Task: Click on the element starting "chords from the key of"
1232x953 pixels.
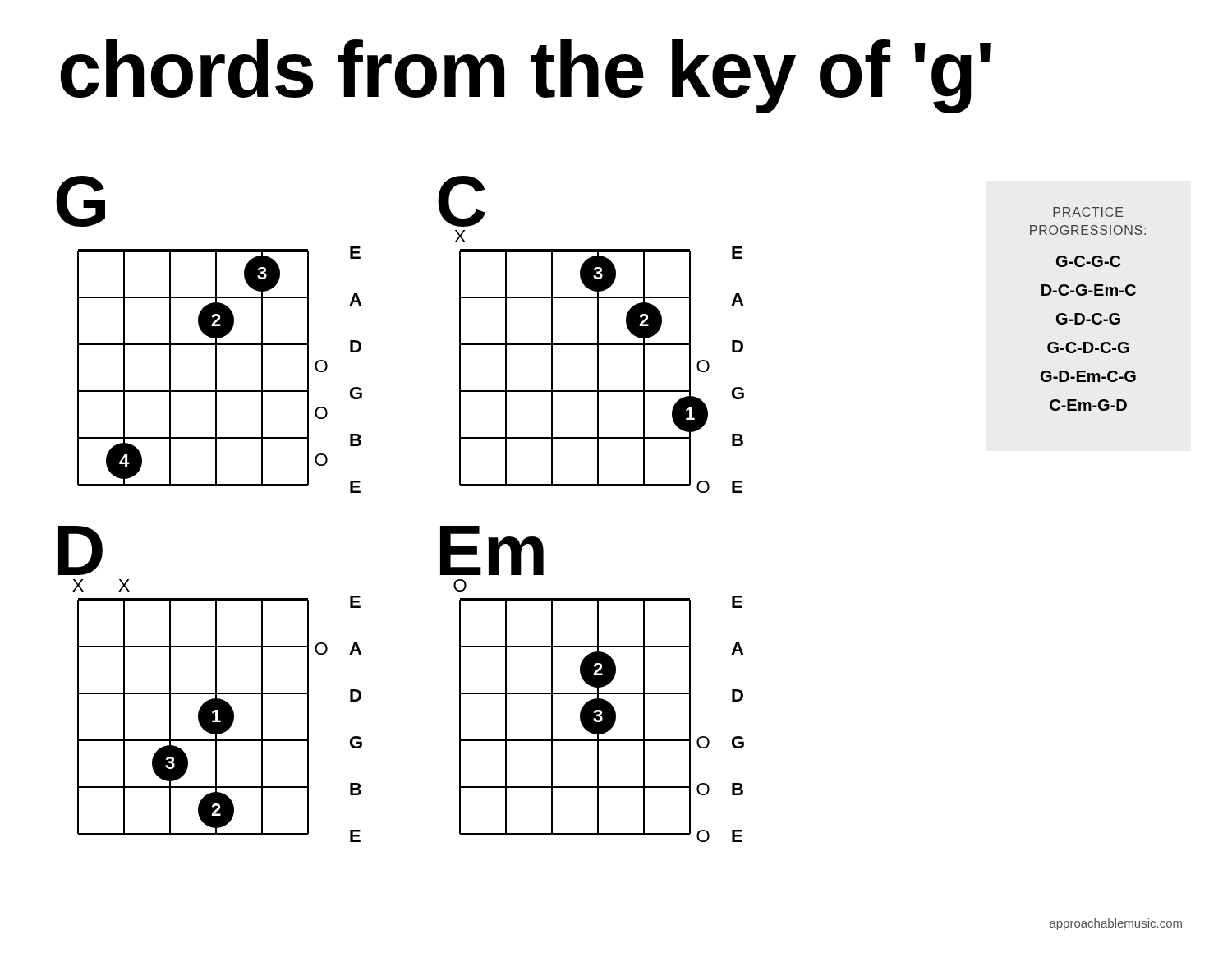Action: [526, 69]
